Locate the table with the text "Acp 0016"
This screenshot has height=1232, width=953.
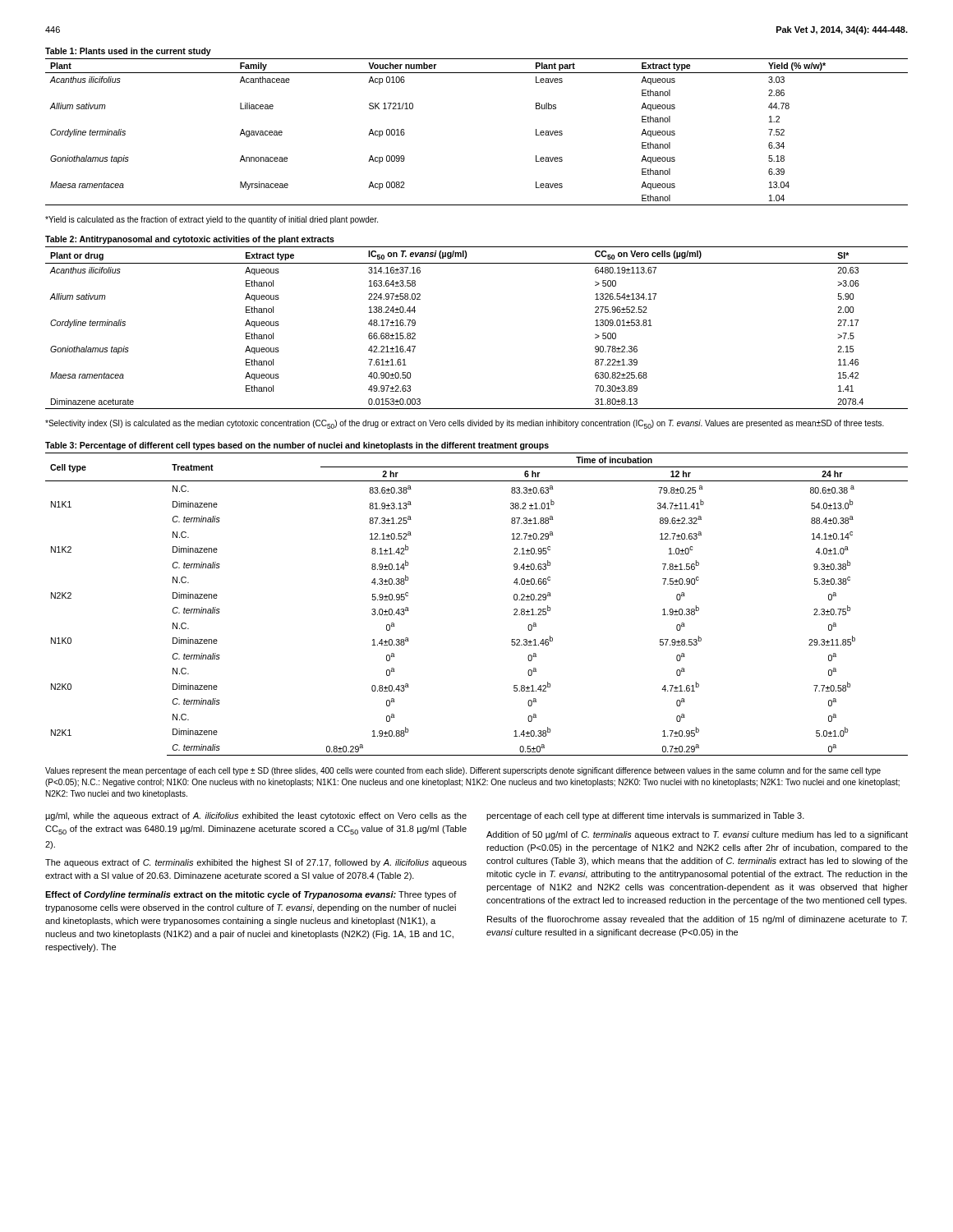[x=476, y=132]
